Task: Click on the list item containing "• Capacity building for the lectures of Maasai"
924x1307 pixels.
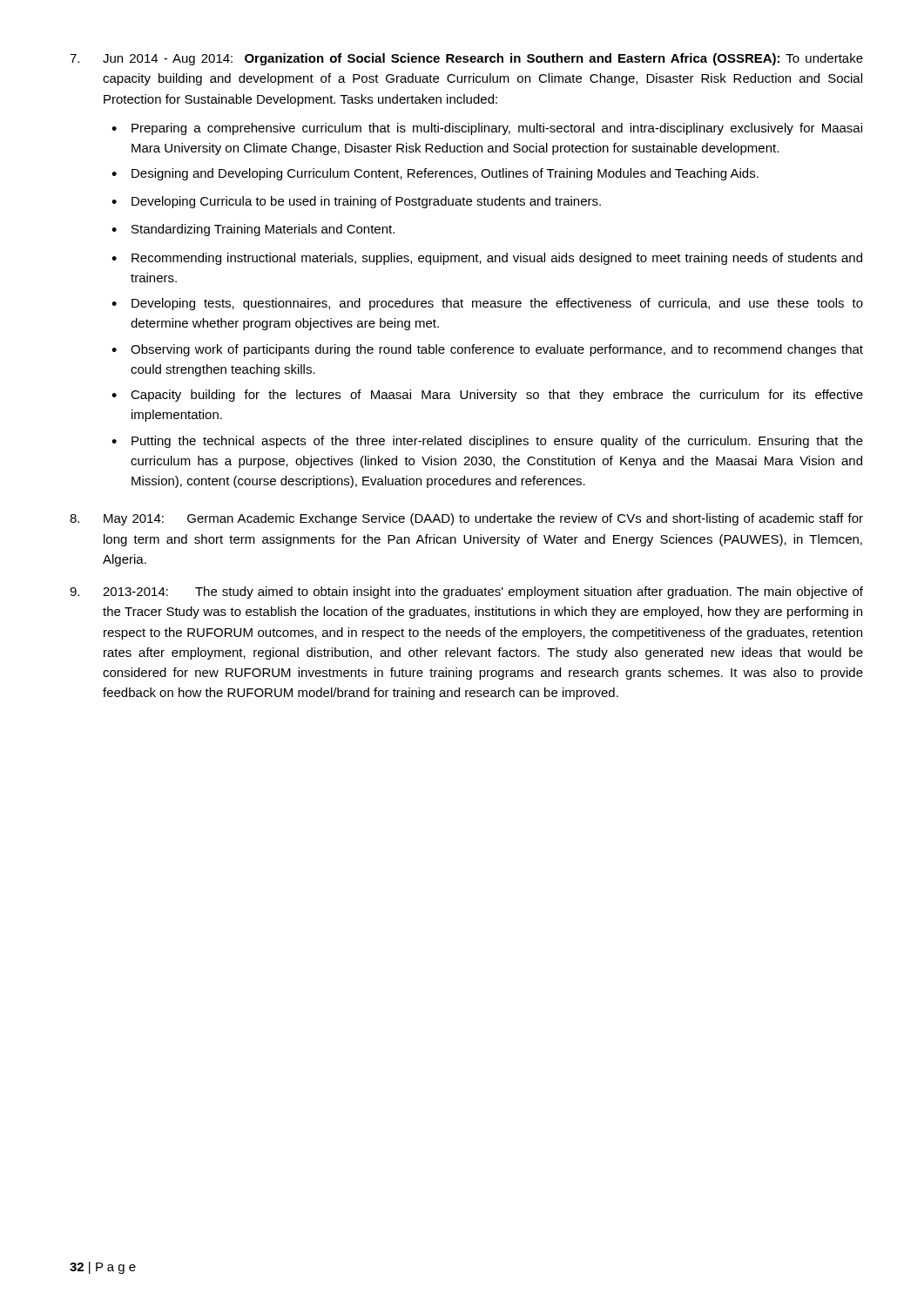Action: [487, 405]
